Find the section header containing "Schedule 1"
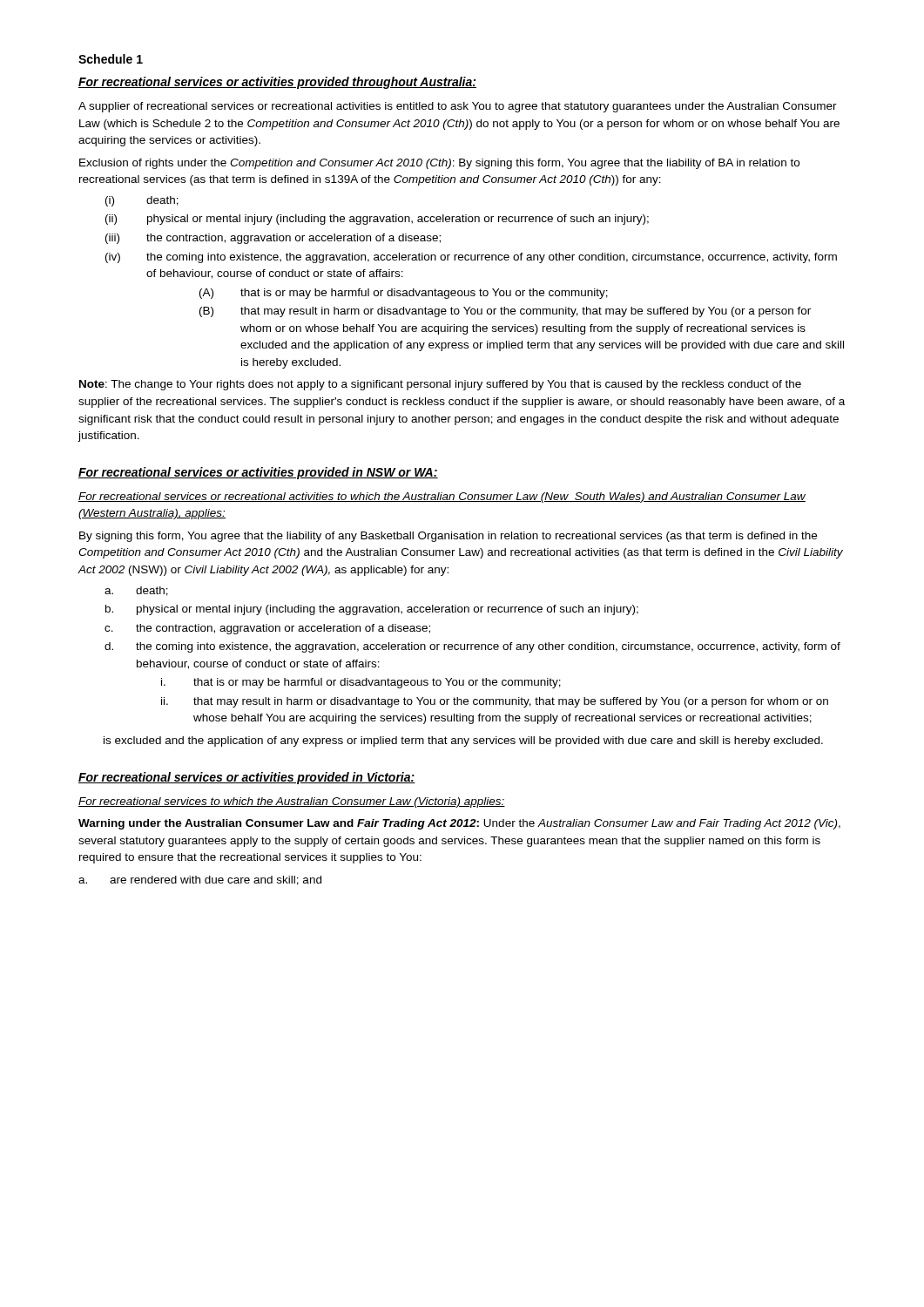The height and width of the screenshot is (1307, 924). click(x=111, y=59)
